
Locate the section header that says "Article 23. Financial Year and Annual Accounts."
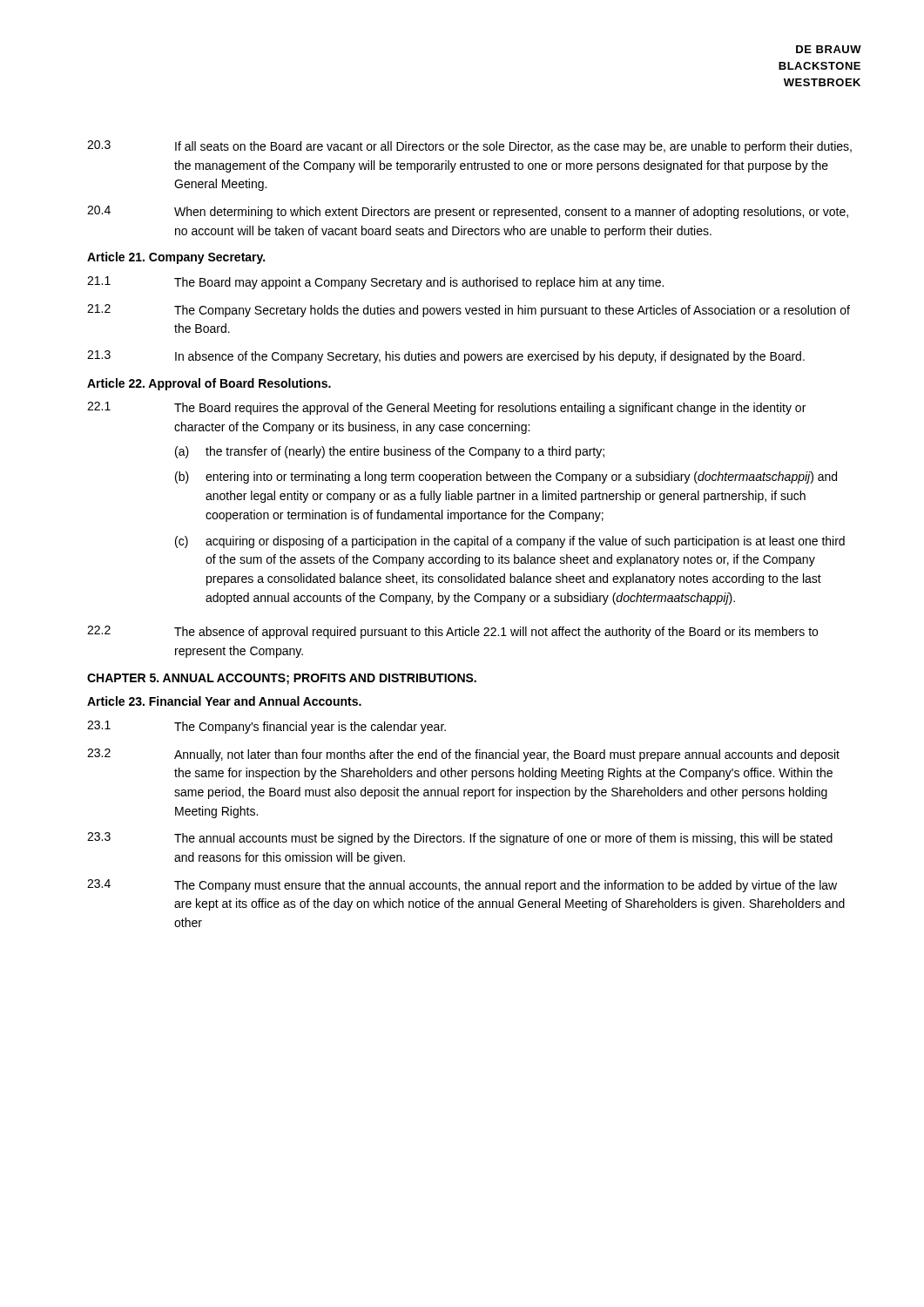[x=224, y=702]
